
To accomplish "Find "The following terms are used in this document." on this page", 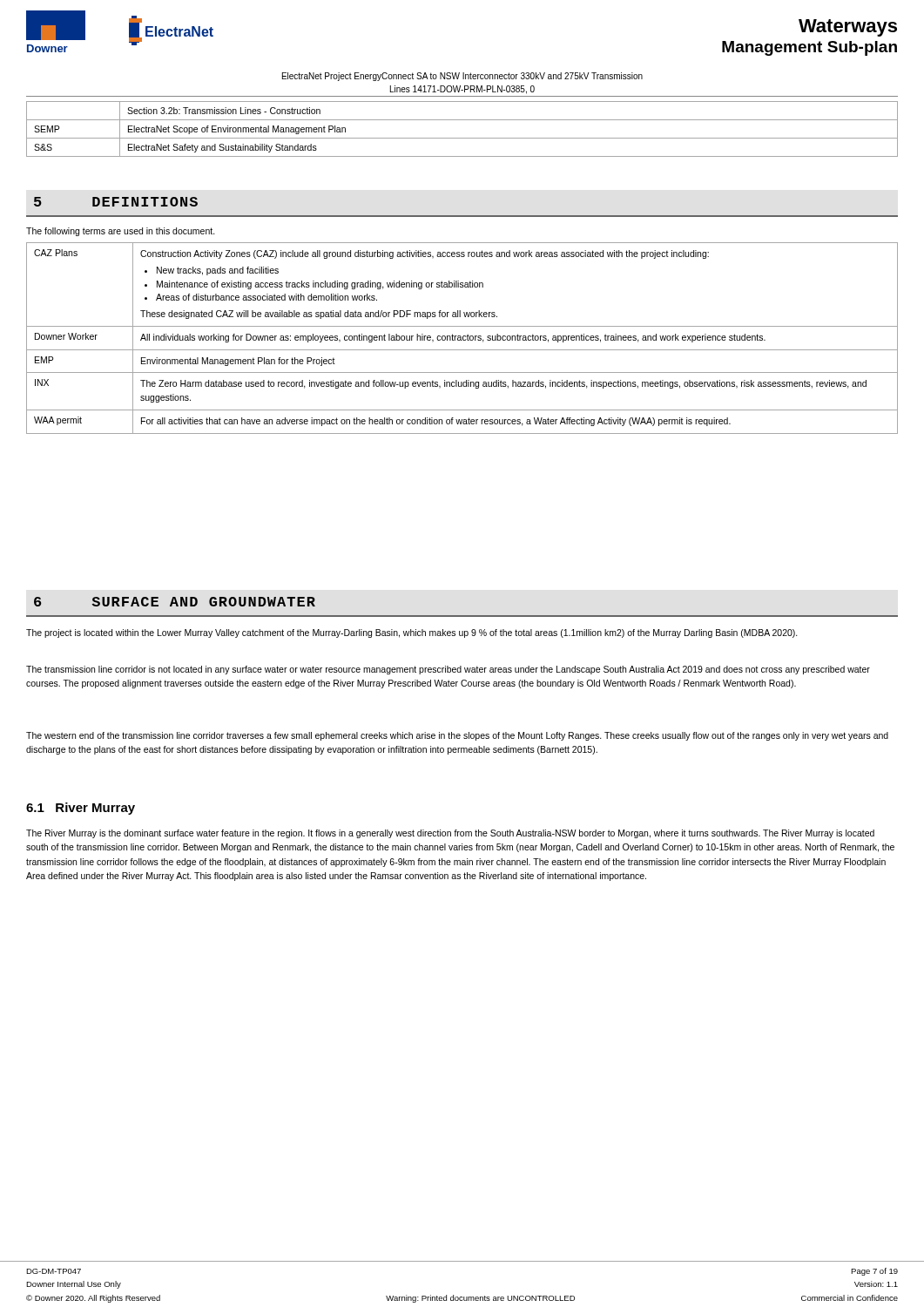I will 121,231.
